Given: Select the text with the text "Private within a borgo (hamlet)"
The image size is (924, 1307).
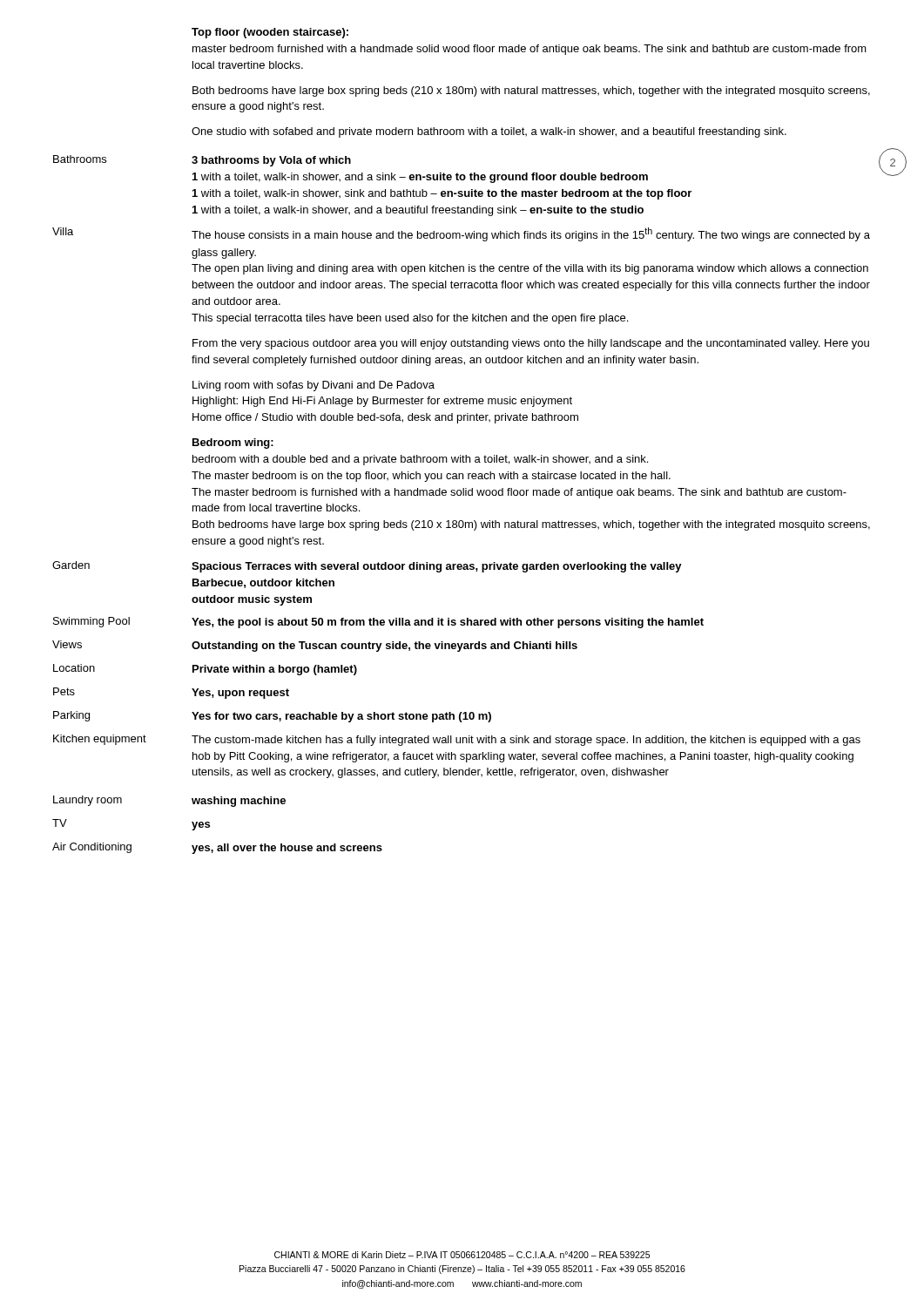Looking at the screenshot, I should tap(274, 669).
